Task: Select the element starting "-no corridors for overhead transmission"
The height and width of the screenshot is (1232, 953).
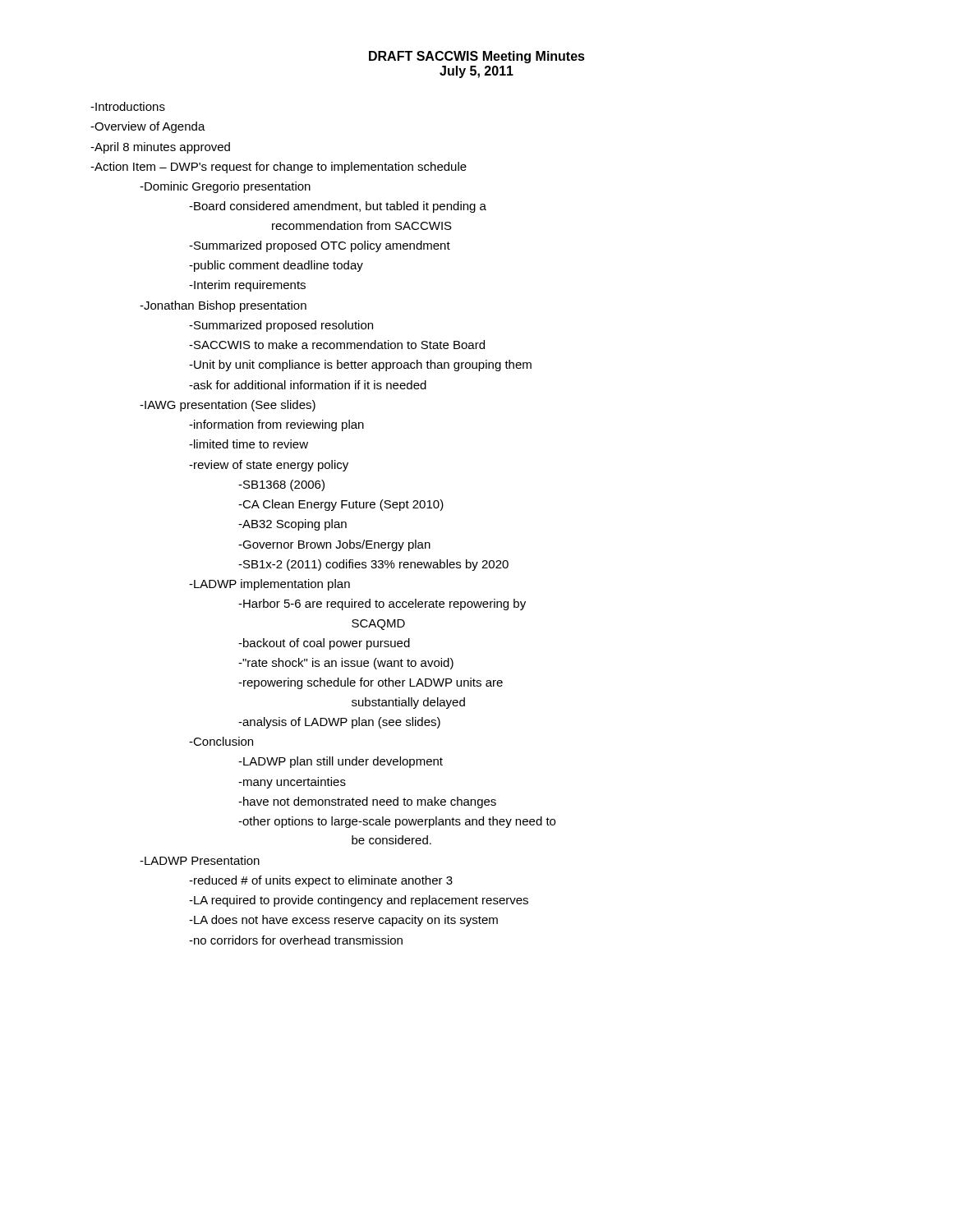Action: [296, 940]
